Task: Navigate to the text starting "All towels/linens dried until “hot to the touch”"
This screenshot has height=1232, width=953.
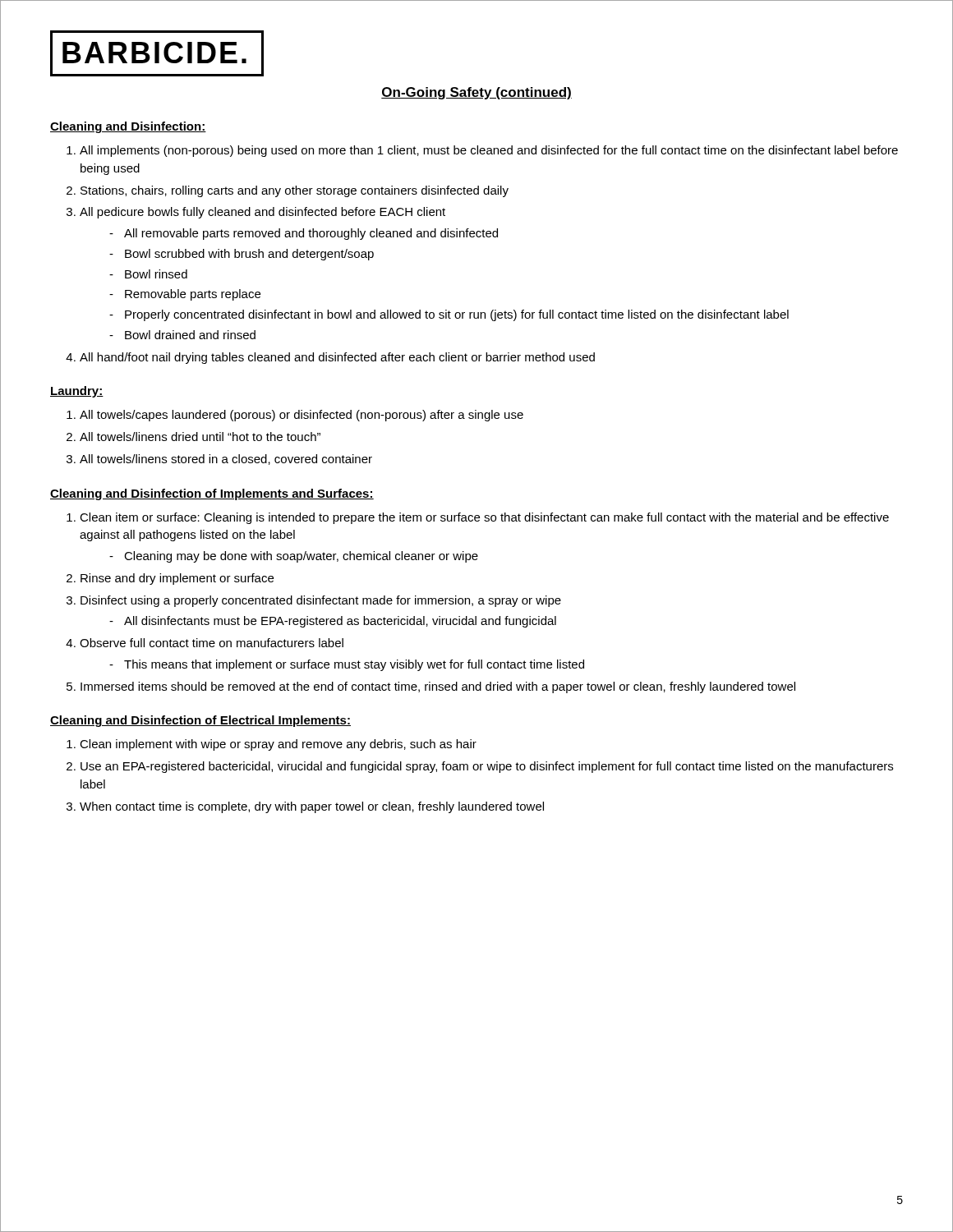Action: point(200,437)
